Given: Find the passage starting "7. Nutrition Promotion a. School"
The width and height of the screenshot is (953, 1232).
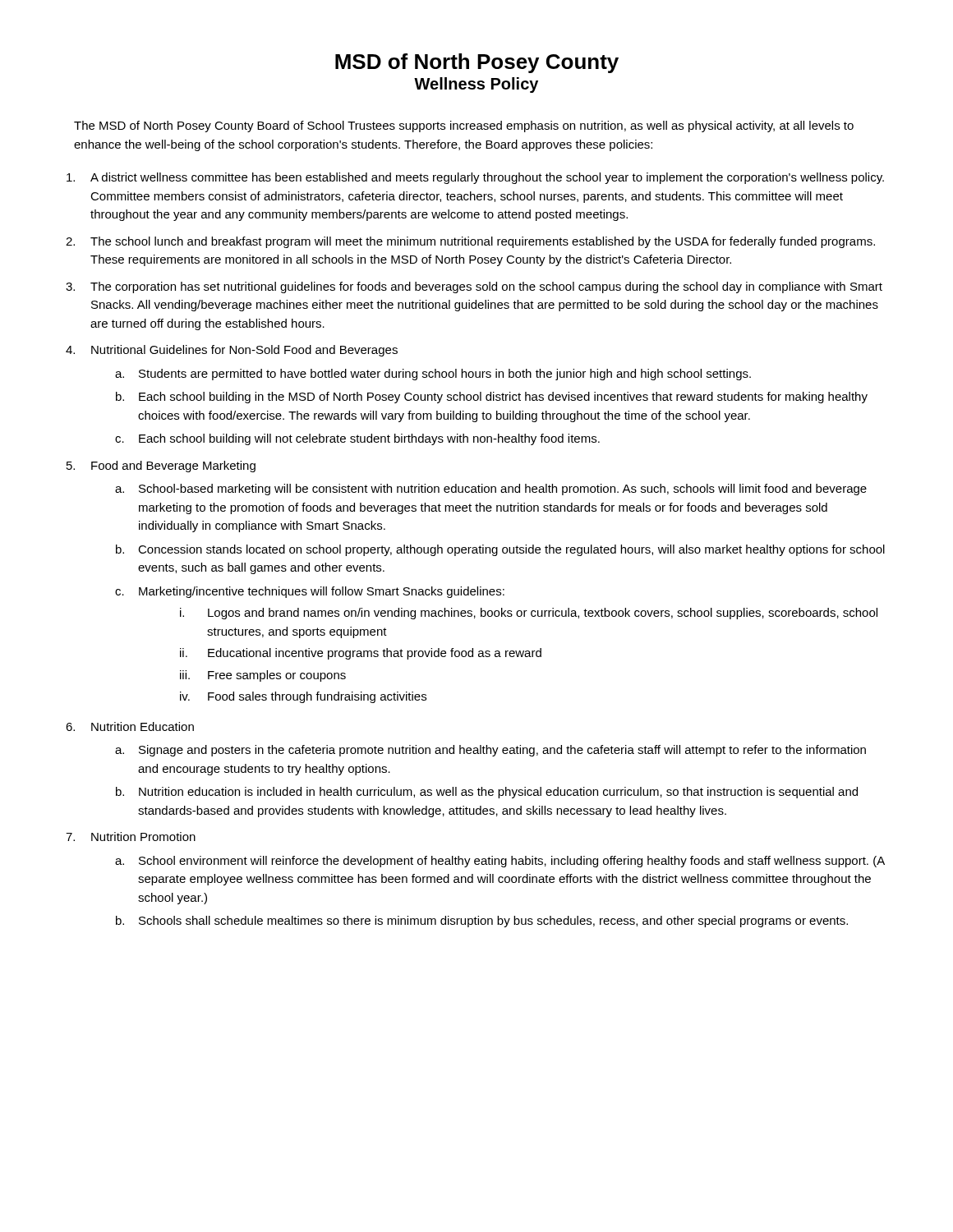Looking at the screenshot, I should pyautogui.click(x=476, y=879).
